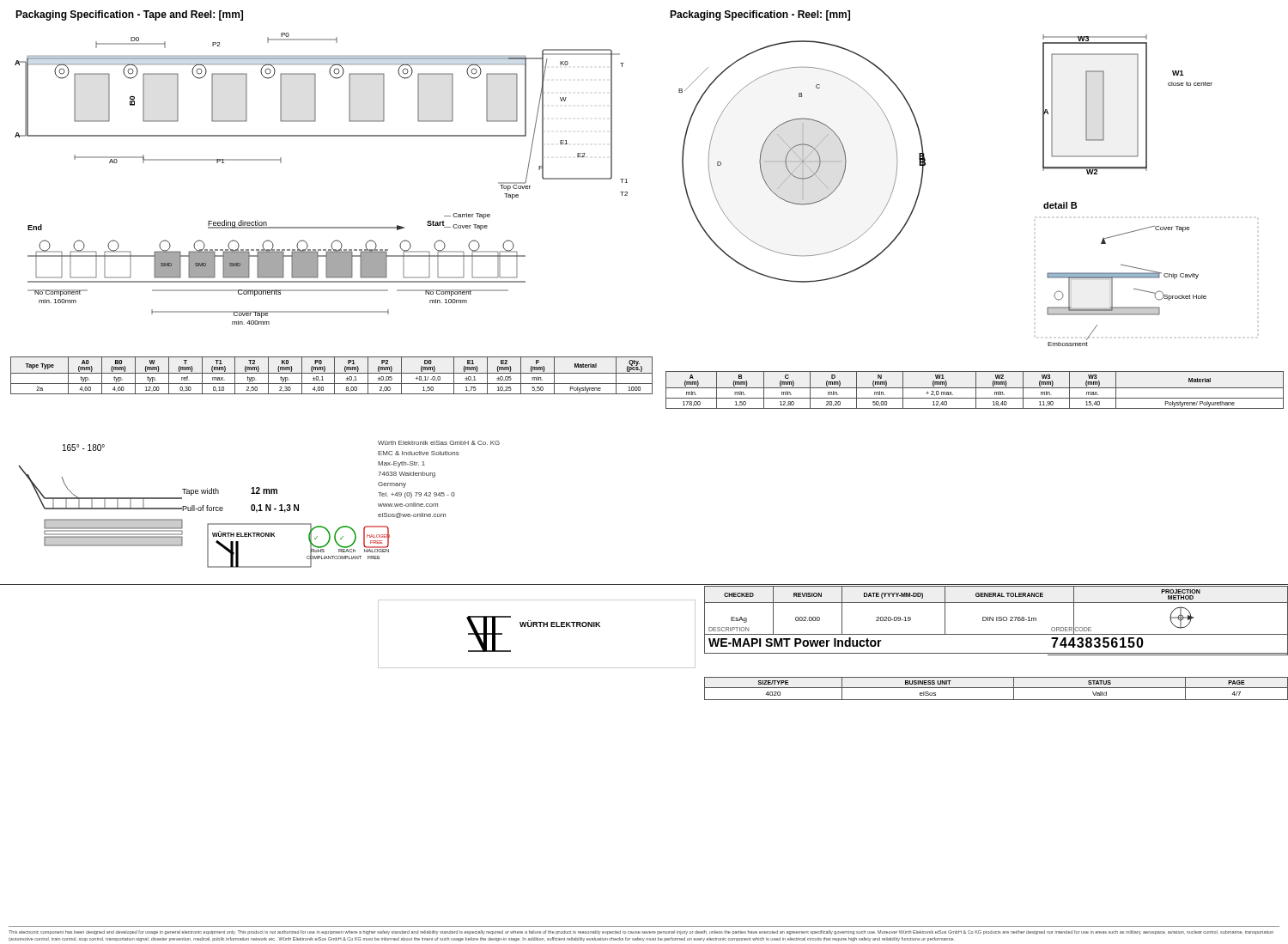The image size is (1288, 944).
Task: Click on the text block with the text "Würth Elektronik eiSas GmbH & Co. KG"
Action: [439, 479]
